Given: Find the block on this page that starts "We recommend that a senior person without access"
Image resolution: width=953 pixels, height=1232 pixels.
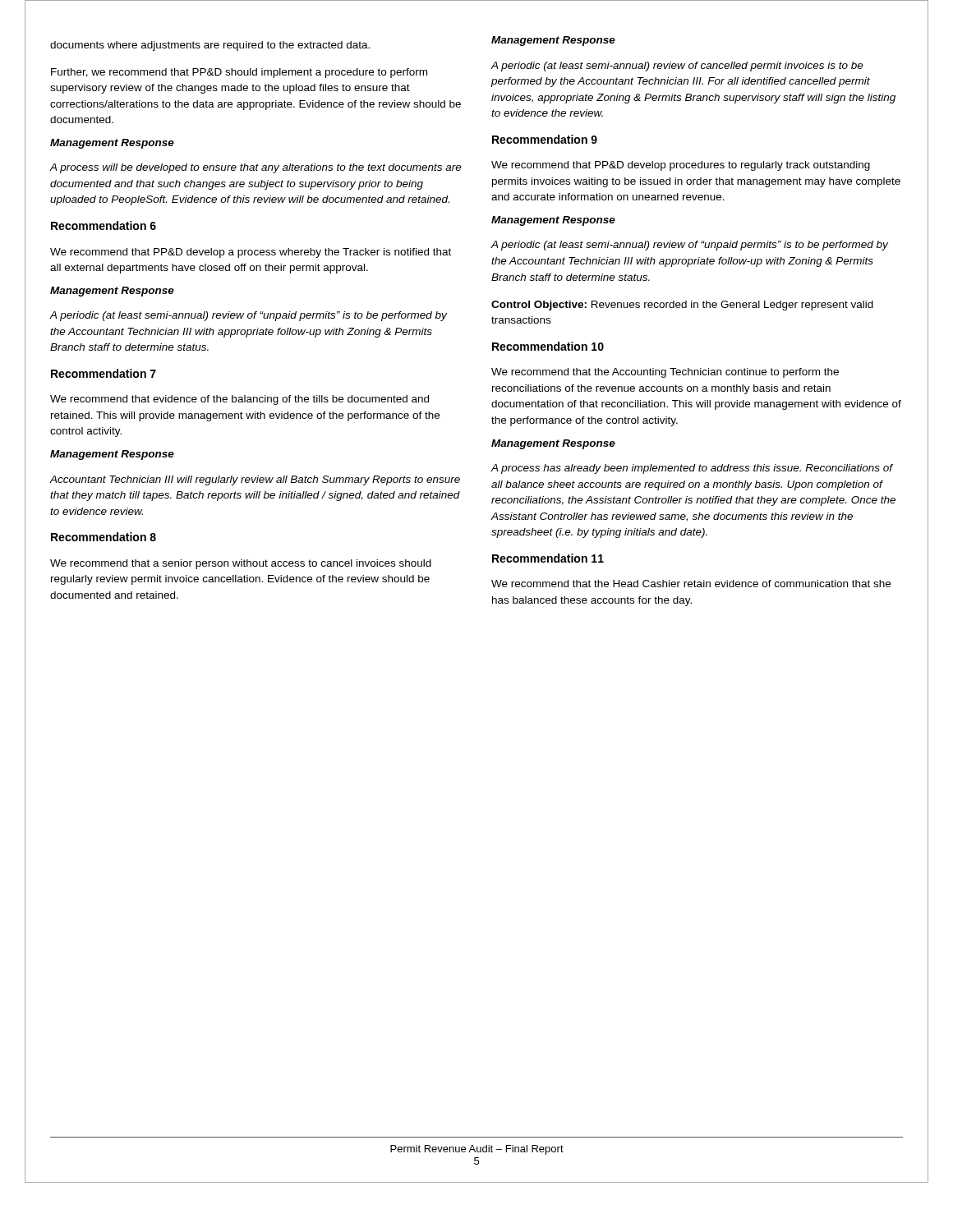Looking at the screenshot, I should click(256, 579).
